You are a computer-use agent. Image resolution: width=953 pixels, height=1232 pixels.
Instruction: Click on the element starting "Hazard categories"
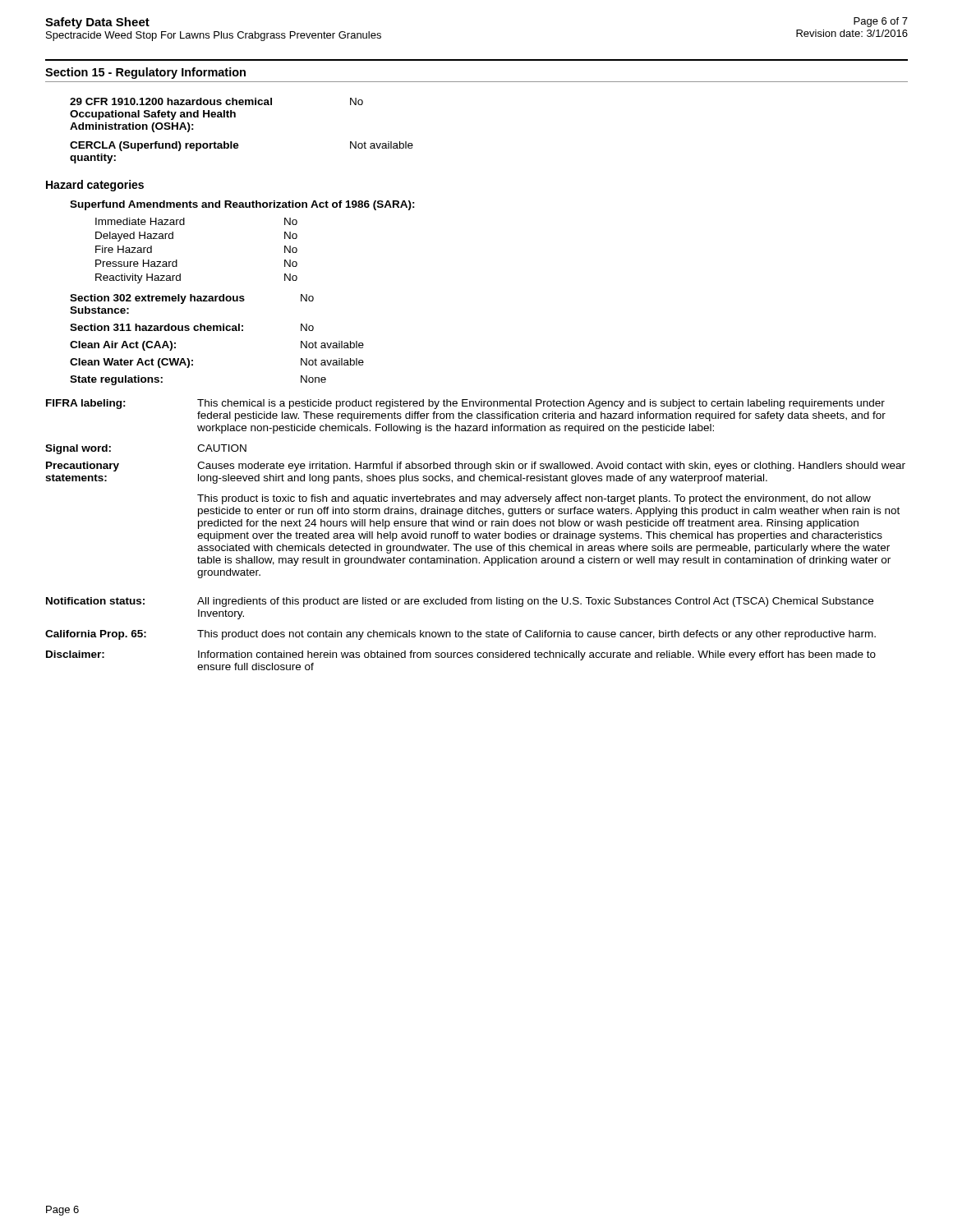[x=95, y=185]
